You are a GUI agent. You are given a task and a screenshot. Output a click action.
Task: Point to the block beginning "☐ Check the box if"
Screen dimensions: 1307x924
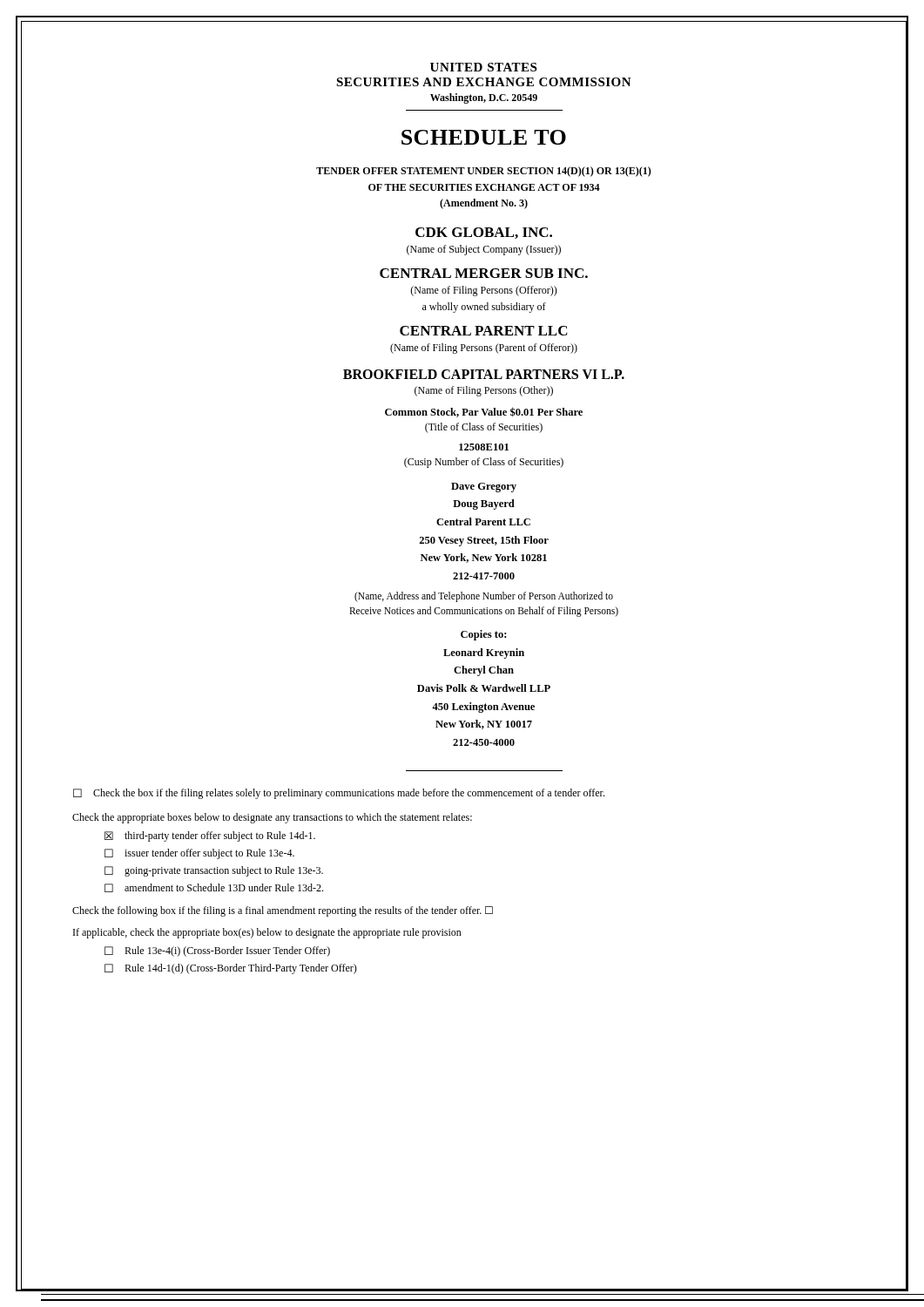(x=339, y=794)
